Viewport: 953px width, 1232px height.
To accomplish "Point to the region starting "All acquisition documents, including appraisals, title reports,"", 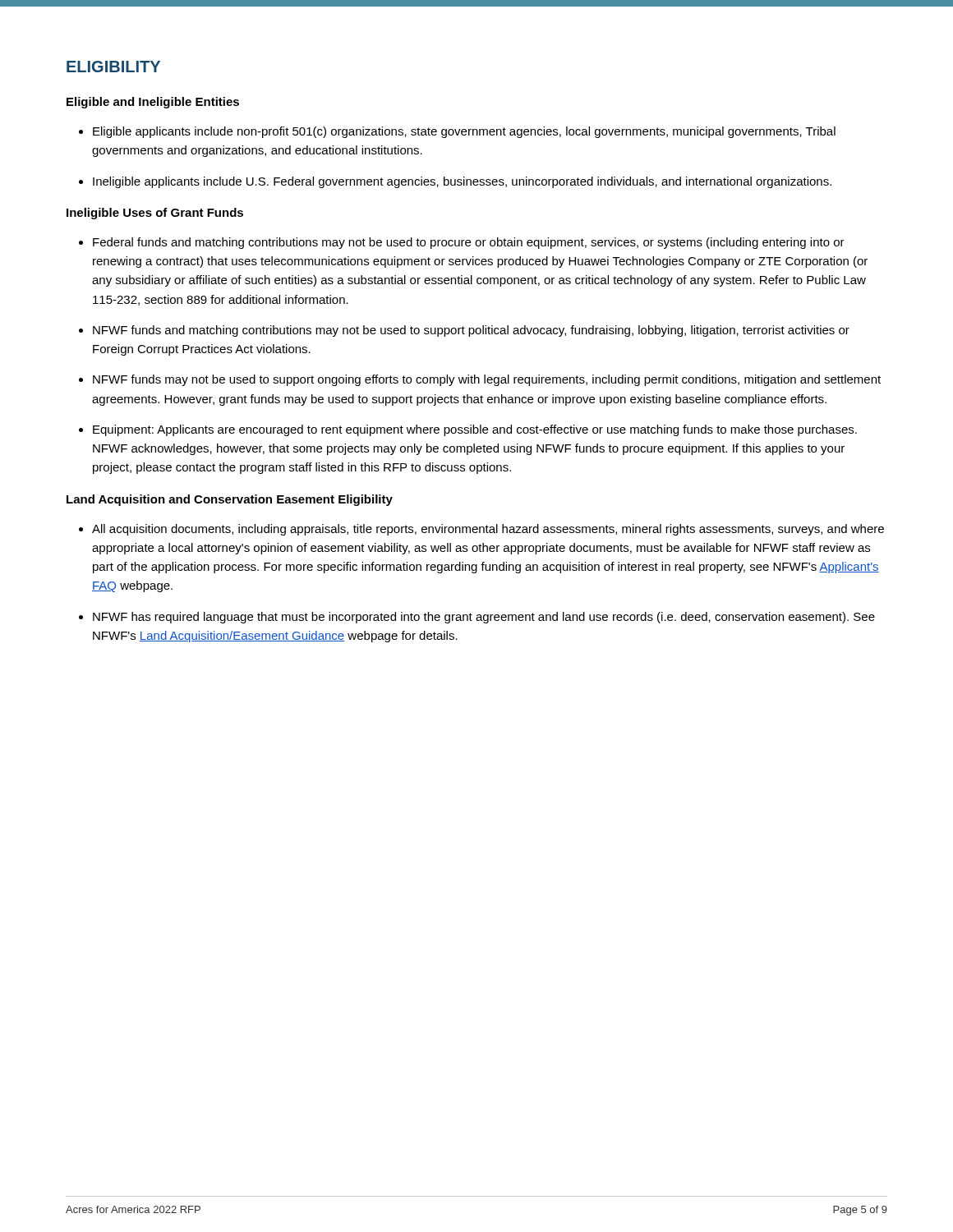I will [488, 557].
